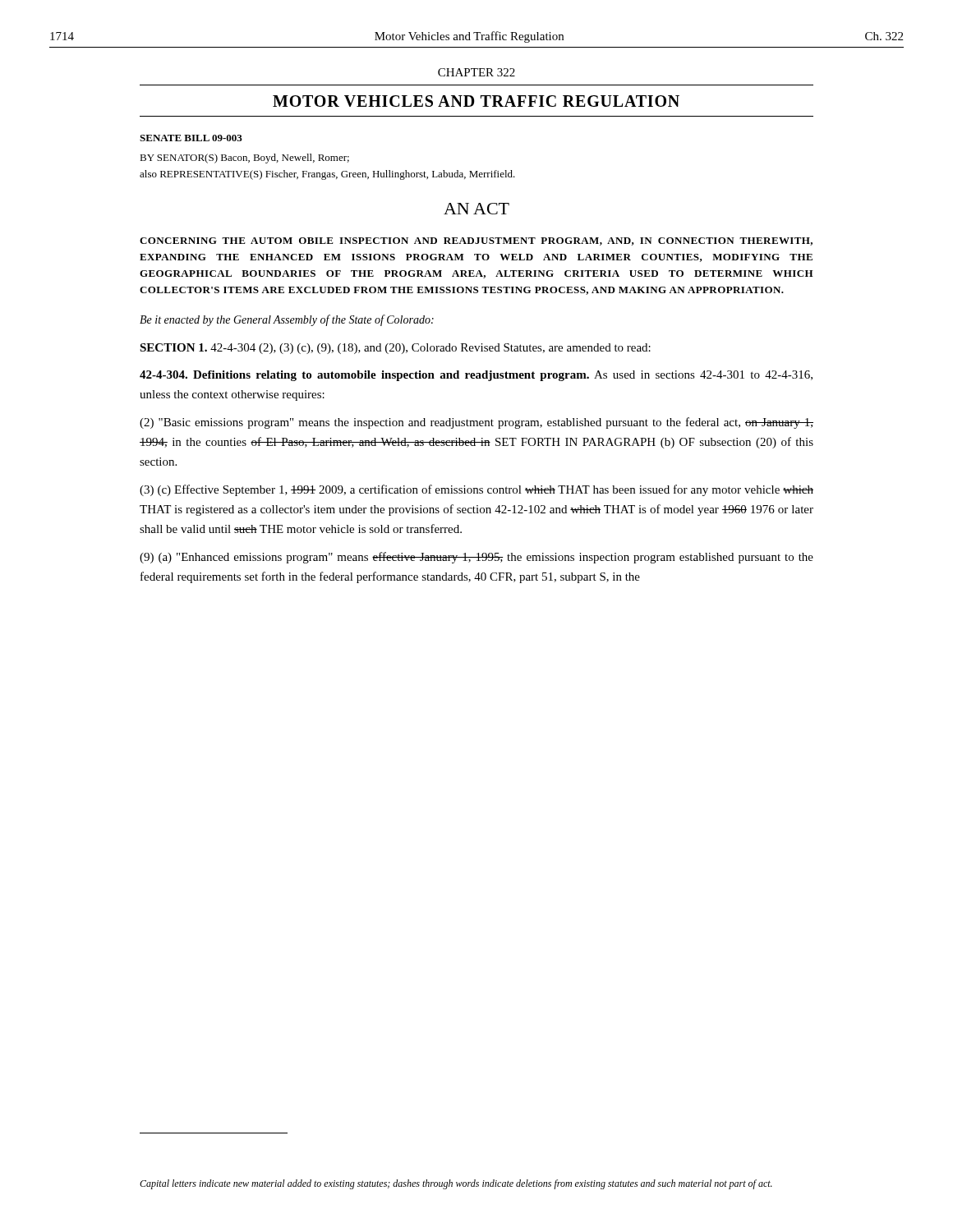The width and height of the screenshot is (953, 1232).
Task: Point to the block beginning "Be it enacted by"
Action: pyautogui.click(x=287, y=320)
